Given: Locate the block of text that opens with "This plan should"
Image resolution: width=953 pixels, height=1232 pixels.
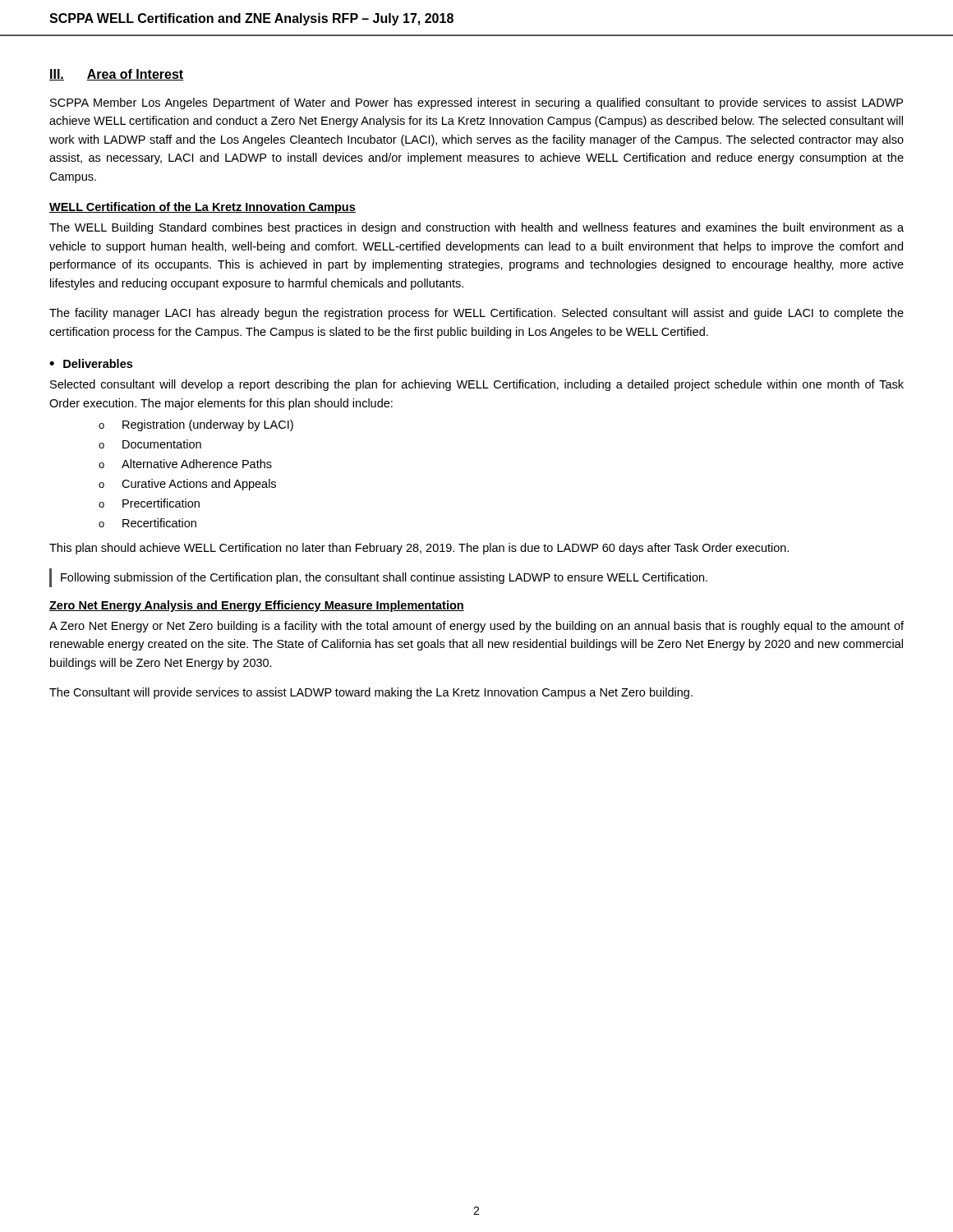Looking at the screenshot, I should (x=420, y=548).
